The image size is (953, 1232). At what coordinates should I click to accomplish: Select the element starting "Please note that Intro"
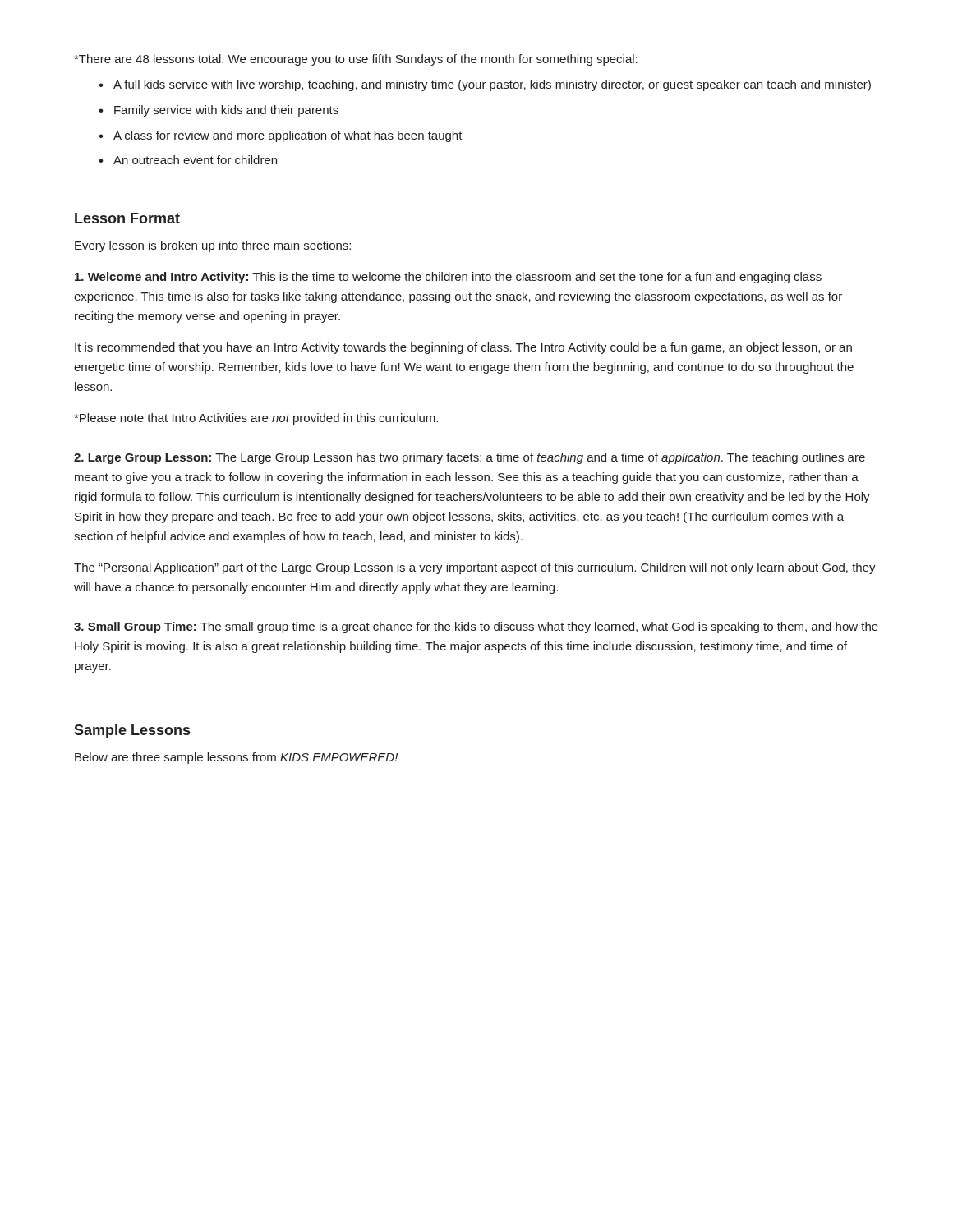(256, 418)
